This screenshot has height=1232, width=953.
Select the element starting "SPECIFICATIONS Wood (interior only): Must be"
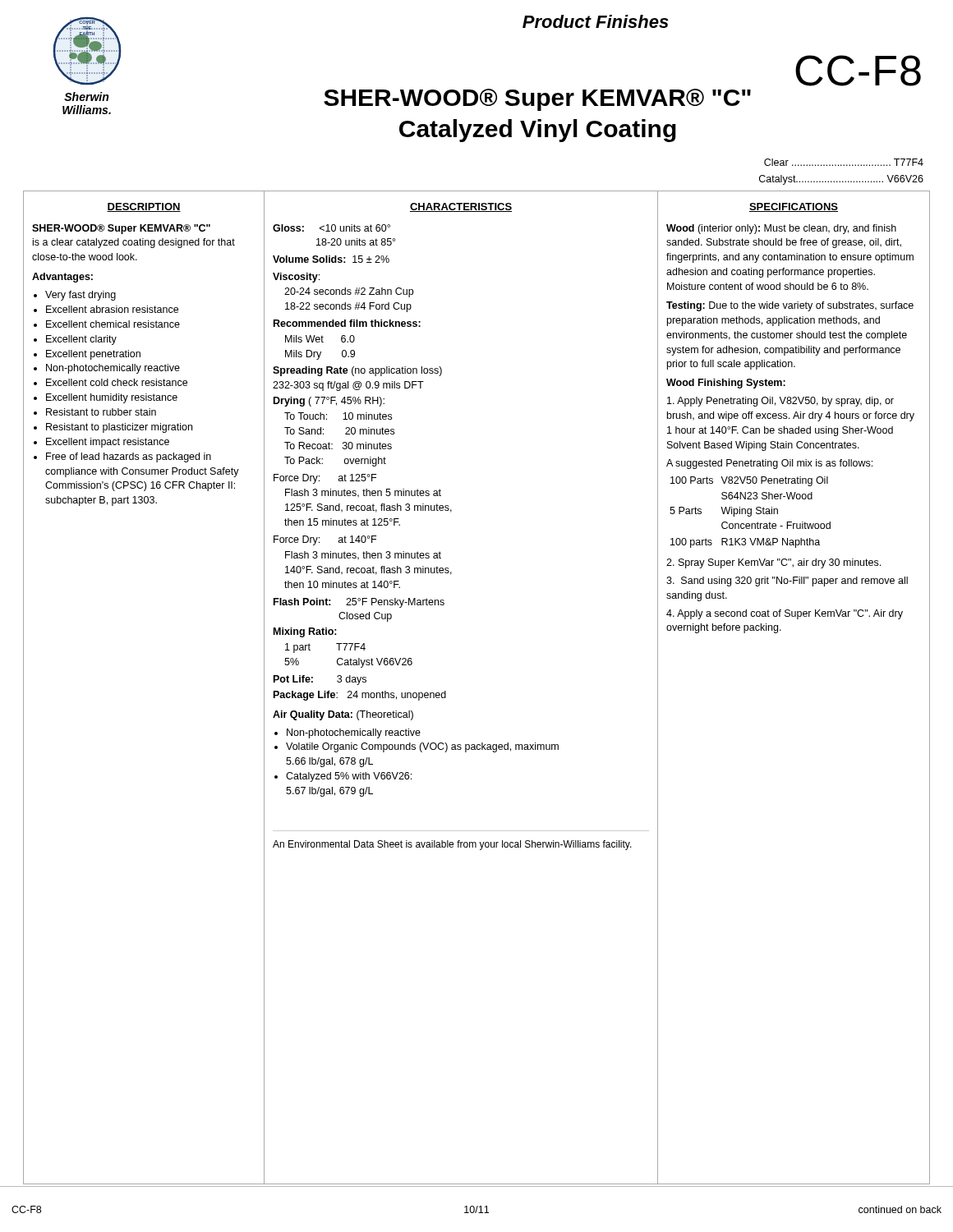click(794, 418)
